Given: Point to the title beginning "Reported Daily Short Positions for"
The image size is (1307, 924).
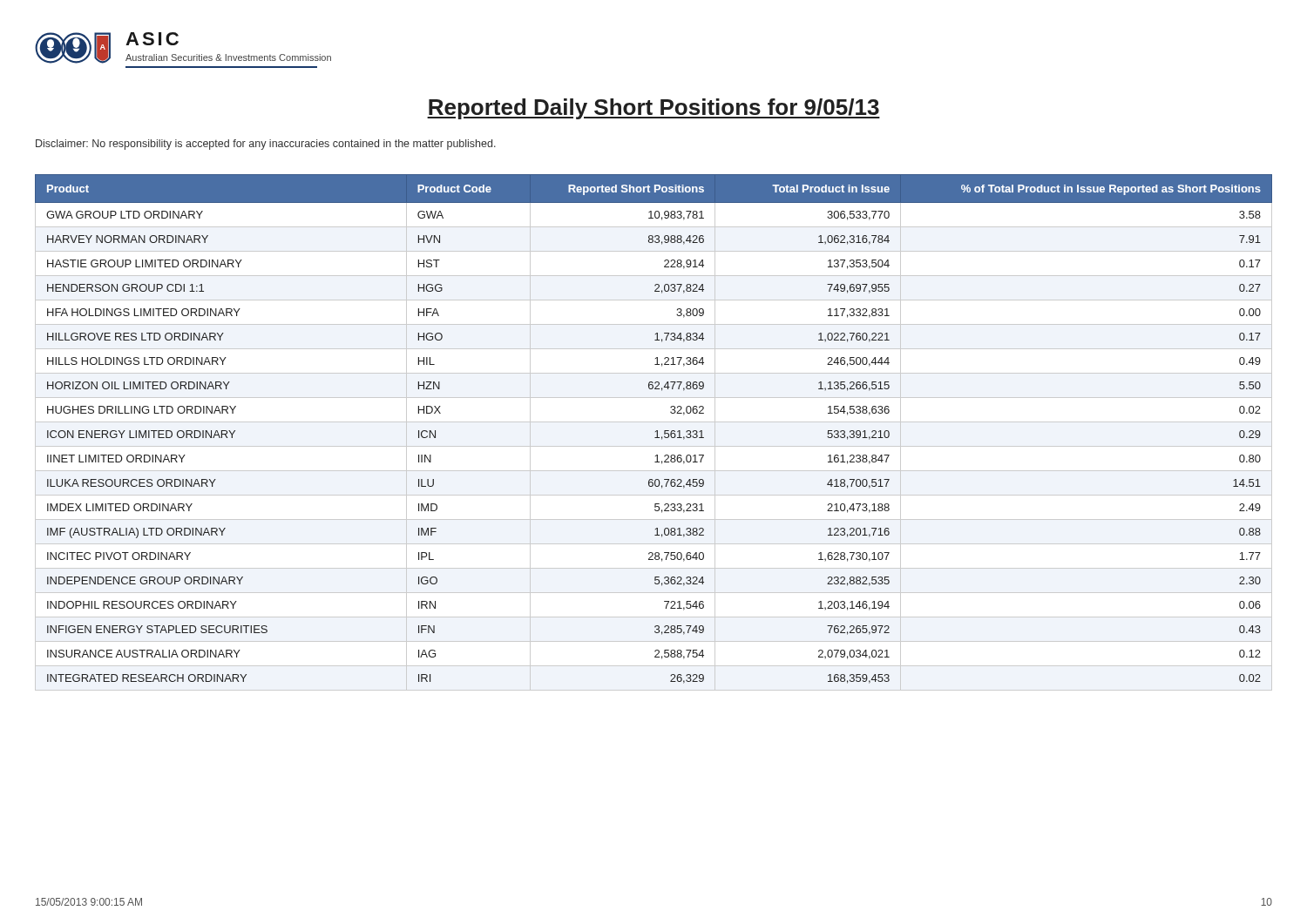Looking at the screenshot, I should [654, 107].
